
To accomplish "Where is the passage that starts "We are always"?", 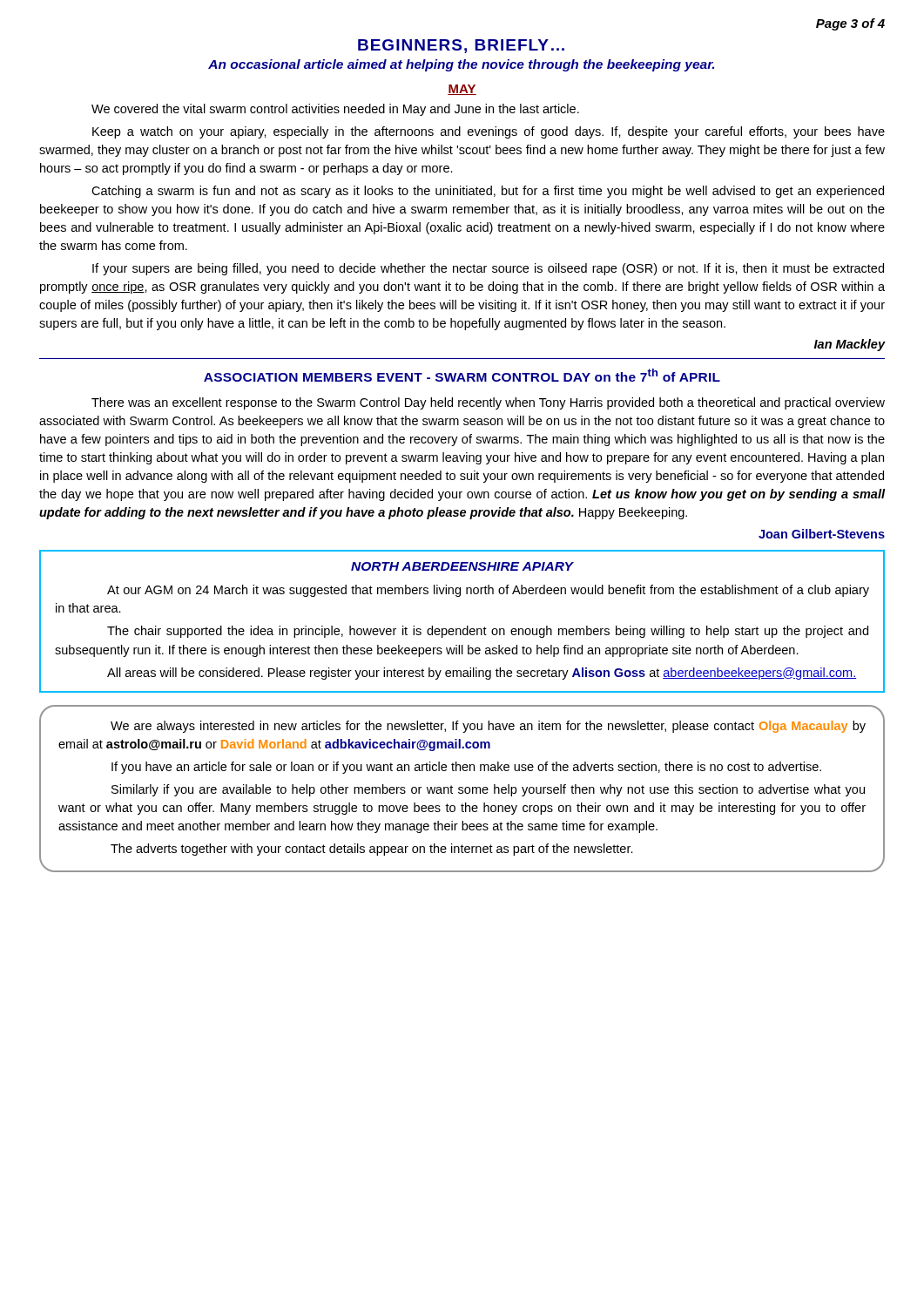I will [x=462, y=787].
